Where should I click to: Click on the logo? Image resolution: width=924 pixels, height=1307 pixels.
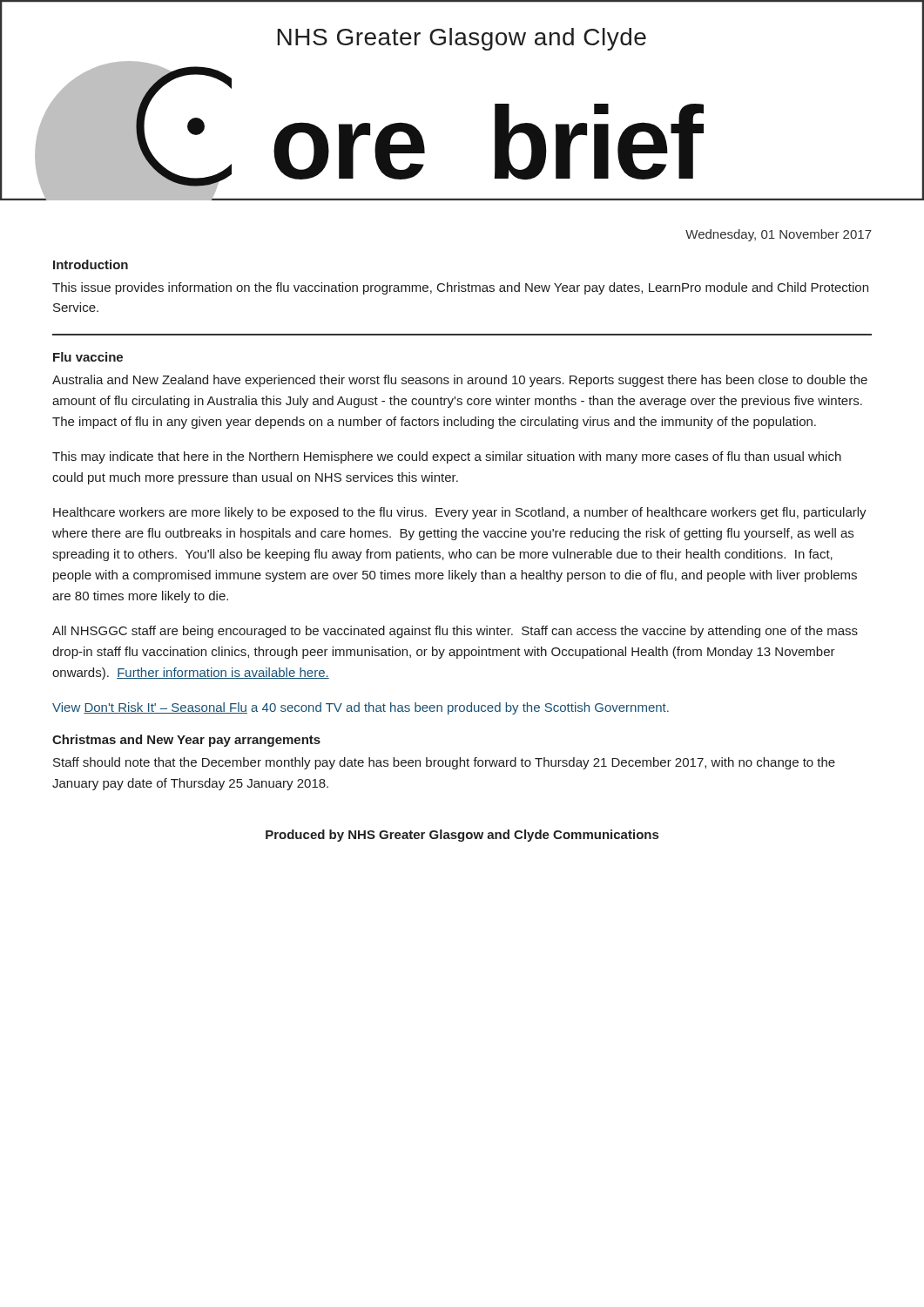click(x=462, y=100)
